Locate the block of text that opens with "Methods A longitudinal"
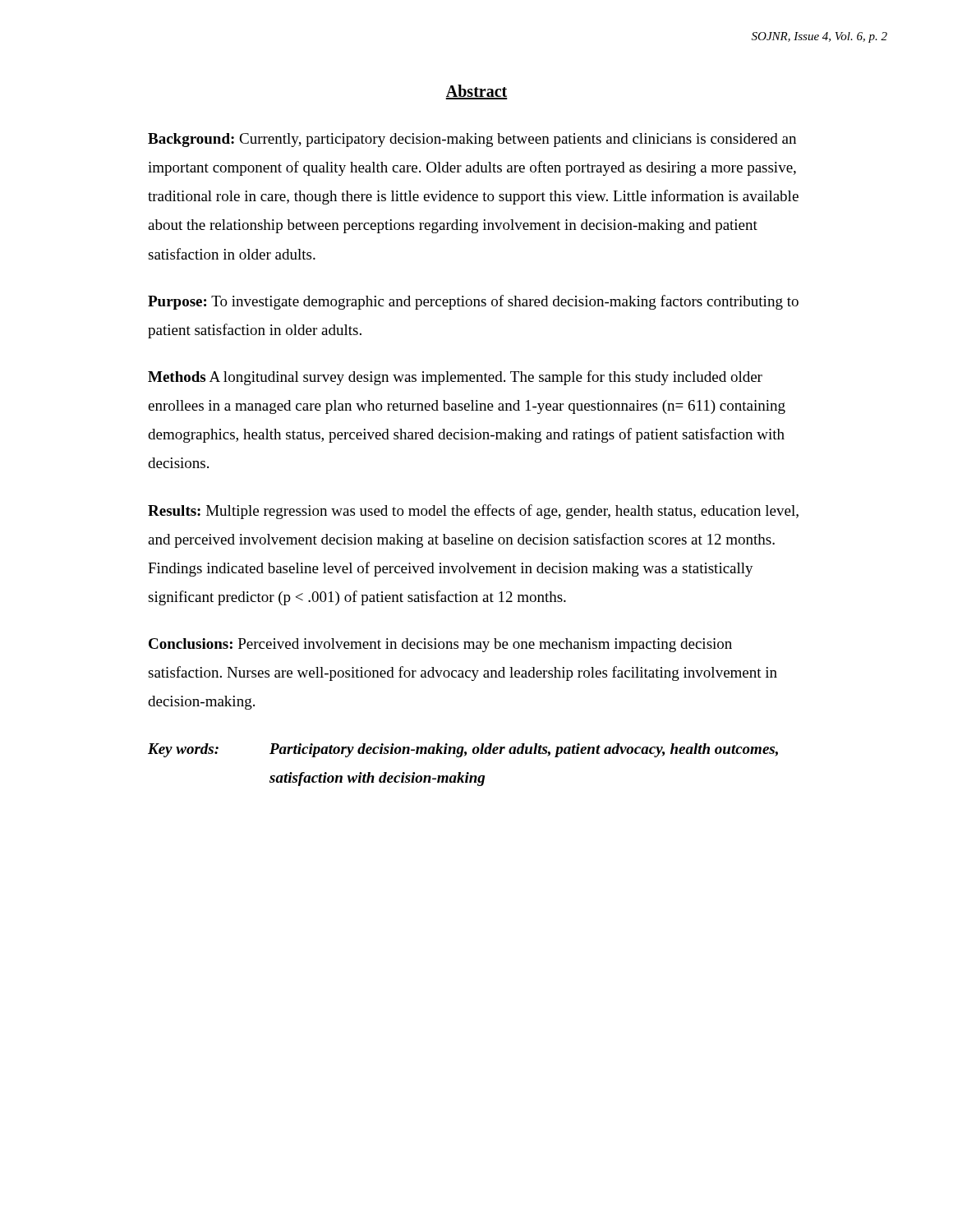This screenshot has height=1232, width=953. pyautogui.click(x=467, y=420)
